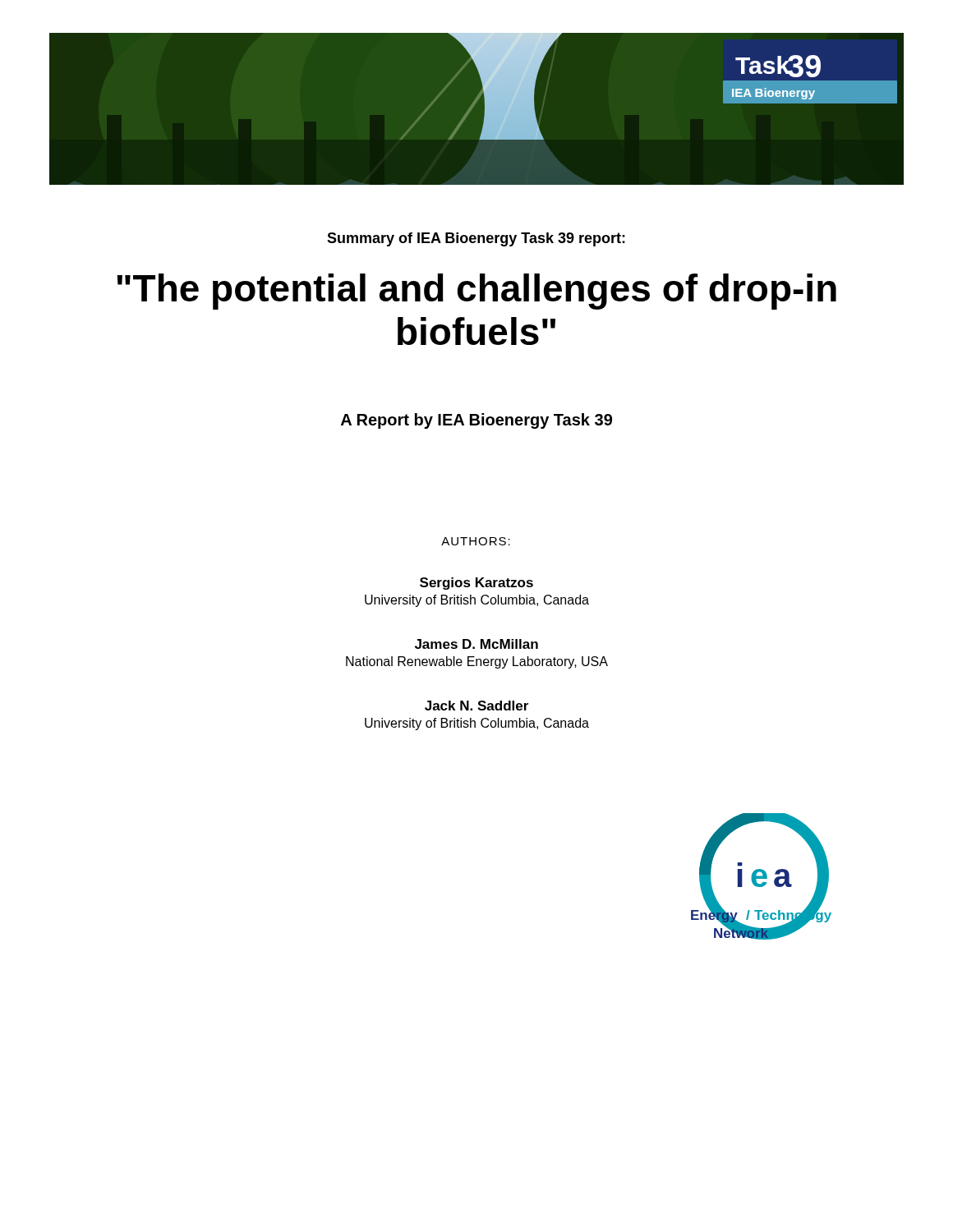Image resolution: width=953 pixels, height=1232 pixels.
Task: Select the photo
Action: coord(476,109)
